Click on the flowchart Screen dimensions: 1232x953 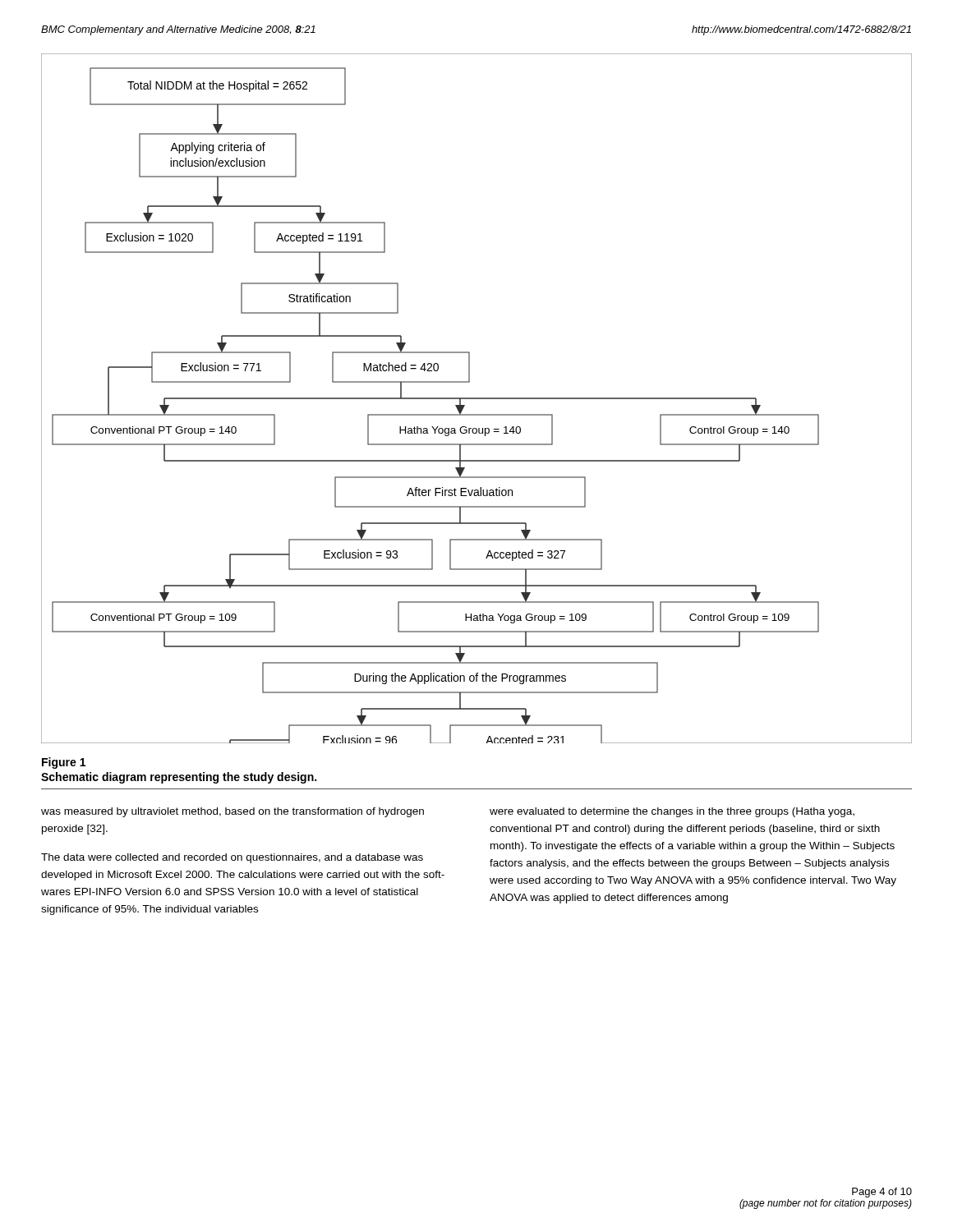point(476,398)
